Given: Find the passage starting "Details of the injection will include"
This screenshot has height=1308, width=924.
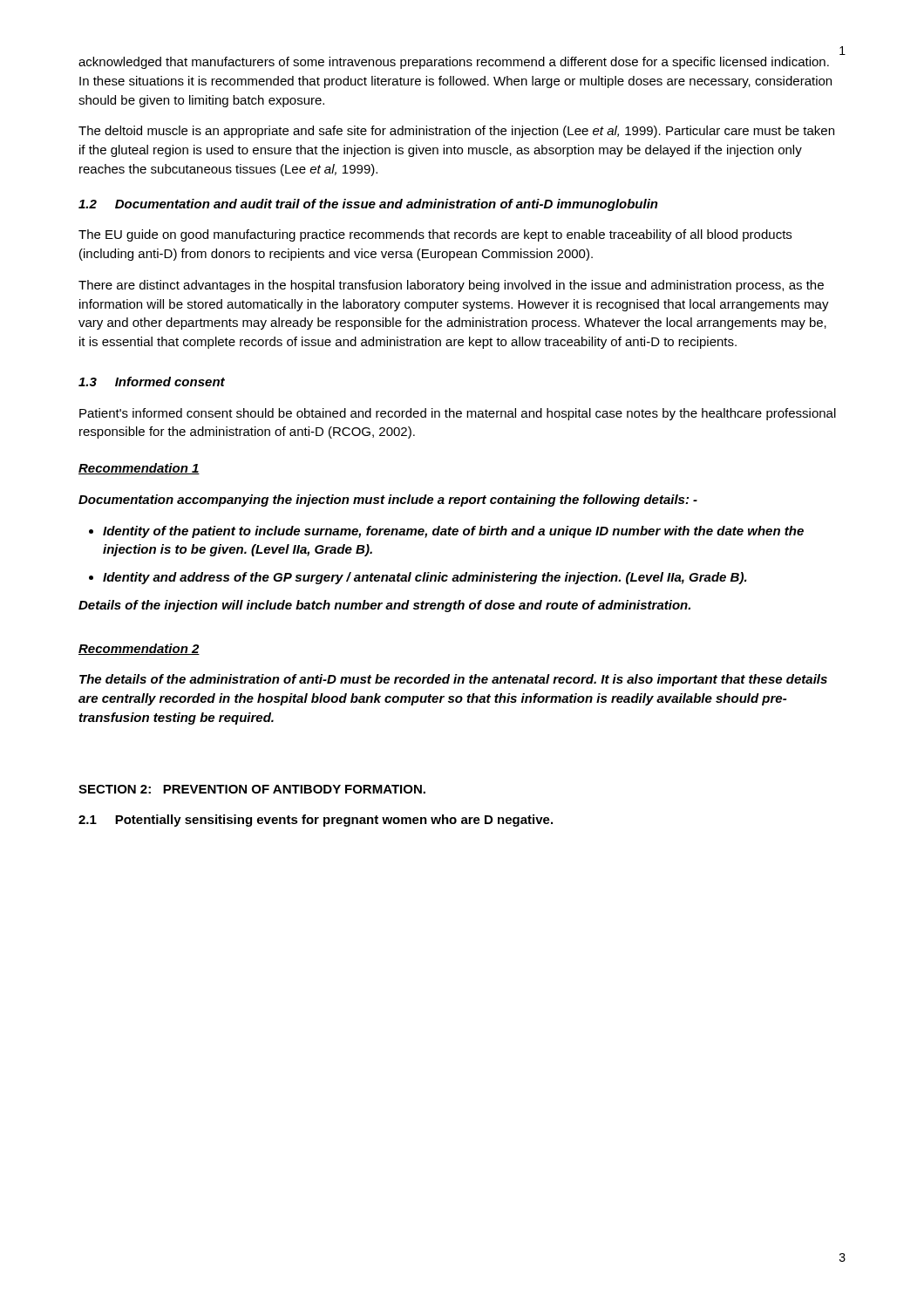Looking at the screenshot, I should (x=458, y=605).
